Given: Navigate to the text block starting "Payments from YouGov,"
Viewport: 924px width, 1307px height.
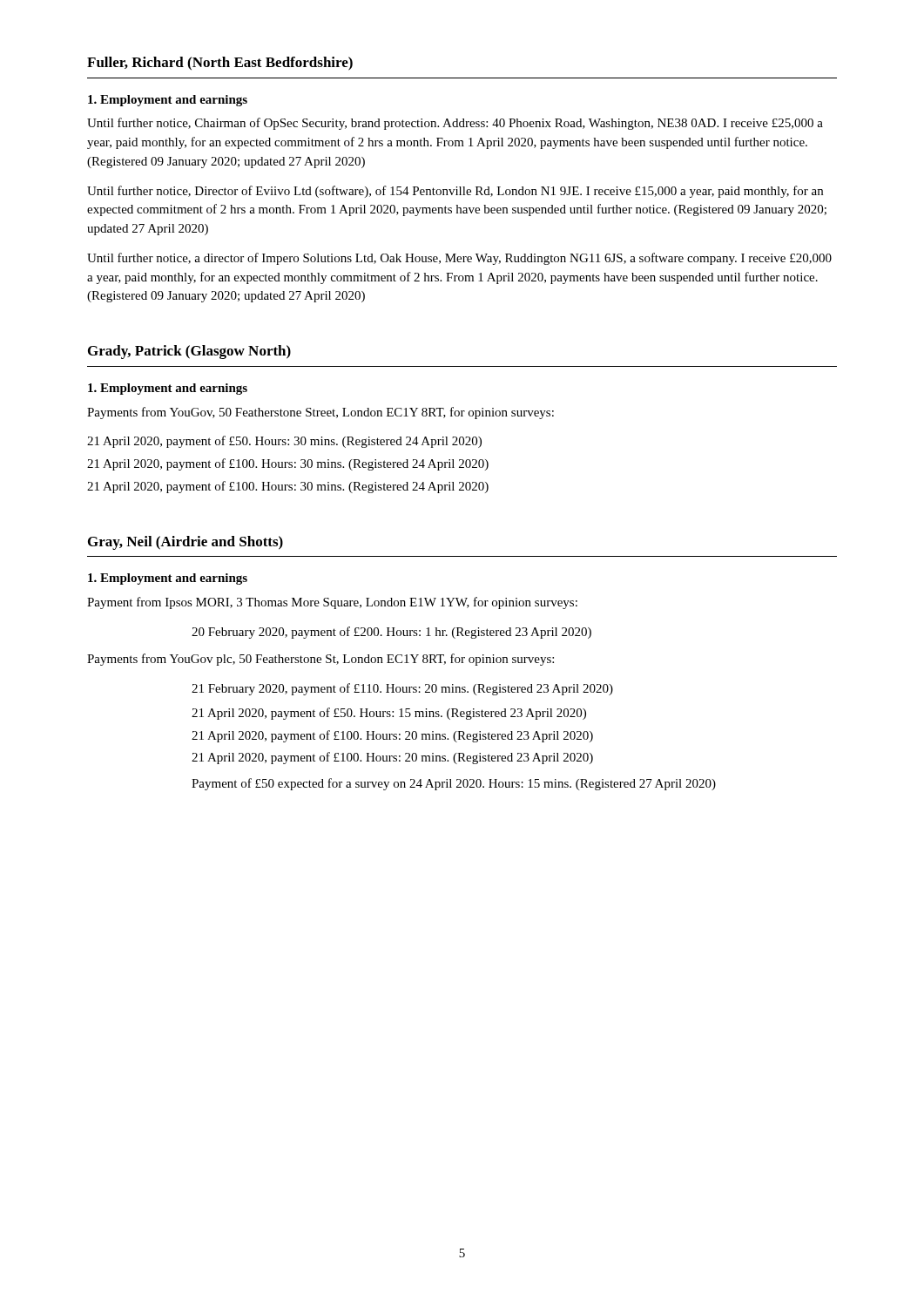Looking at the screenshot, I should 321,412.
